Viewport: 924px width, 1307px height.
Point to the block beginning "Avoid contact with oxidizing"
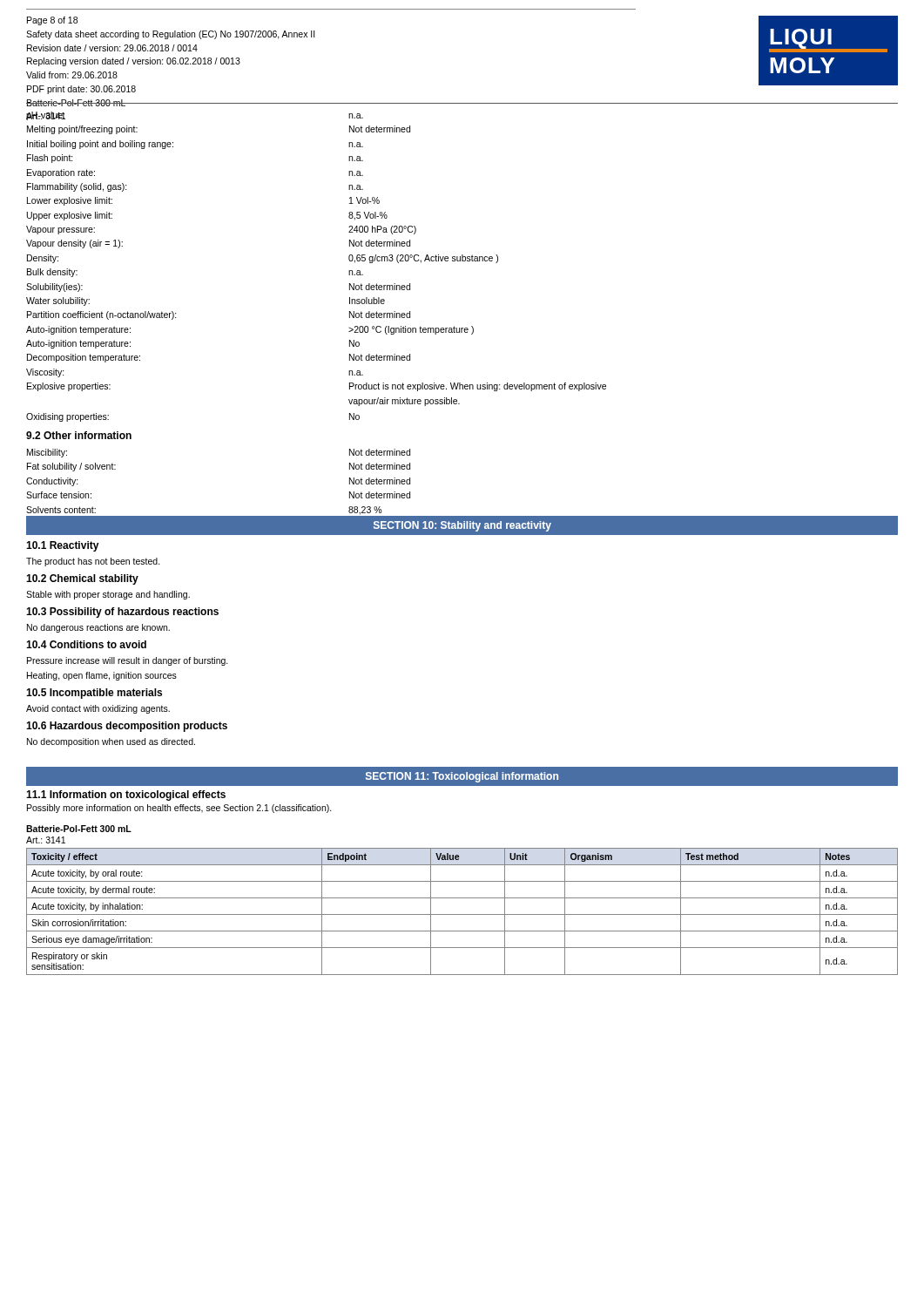pos(98,708)
